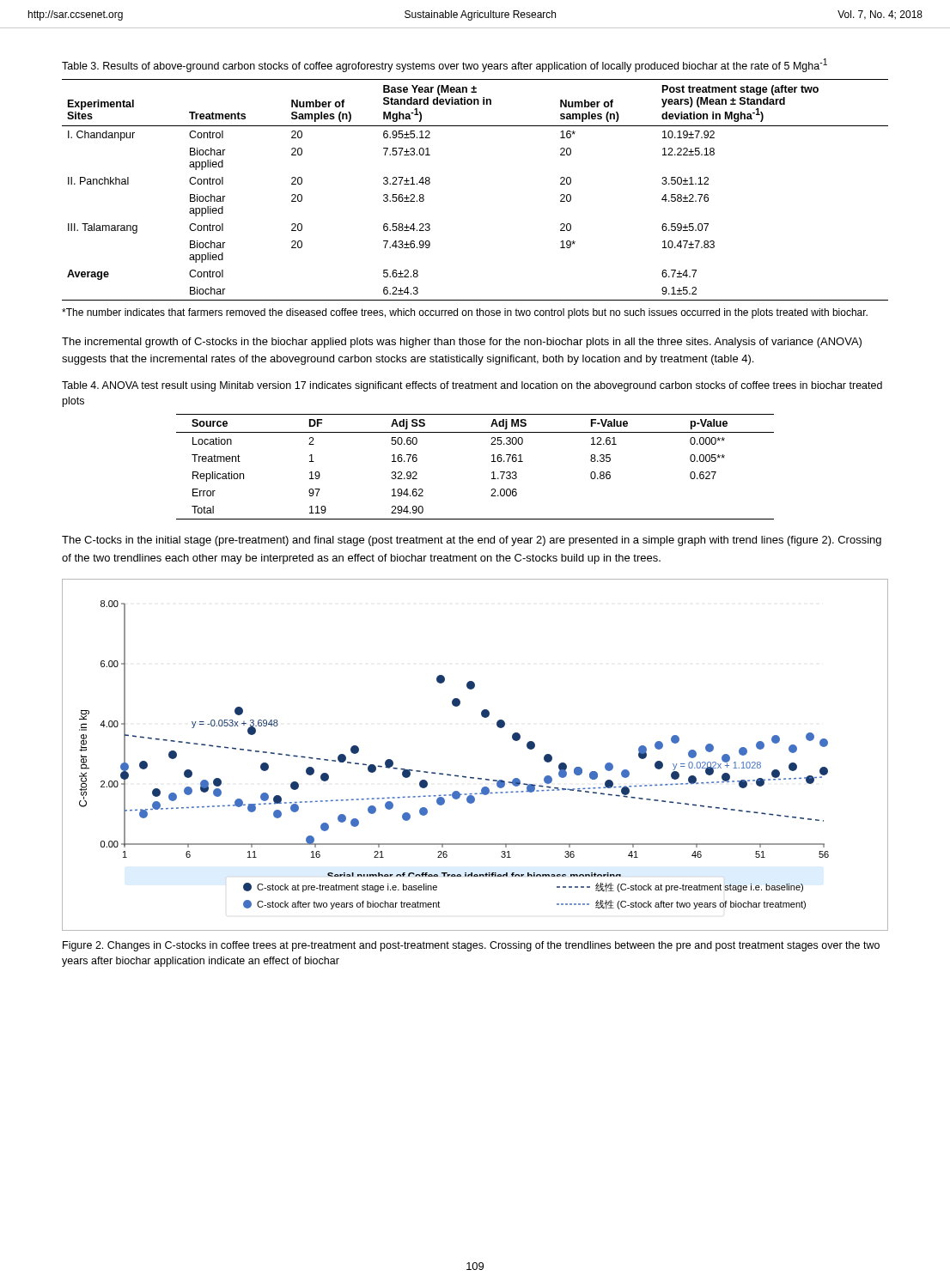
Task: Select the table that reads "Adj SS"
Action: pyautogui.click(x=475, y=467)
